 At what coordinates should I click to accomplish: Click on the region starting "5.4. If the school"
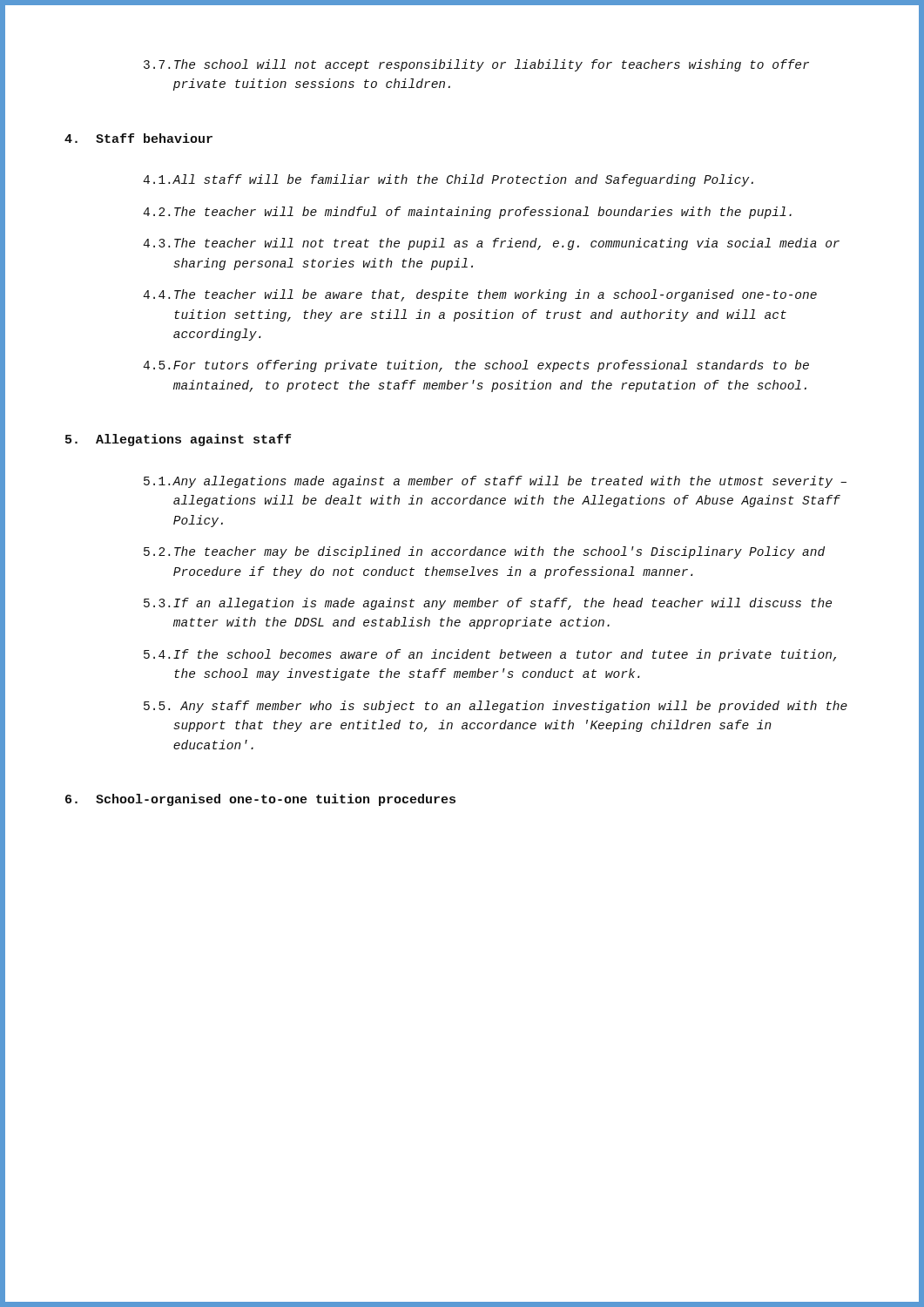[x=462, y=665]
